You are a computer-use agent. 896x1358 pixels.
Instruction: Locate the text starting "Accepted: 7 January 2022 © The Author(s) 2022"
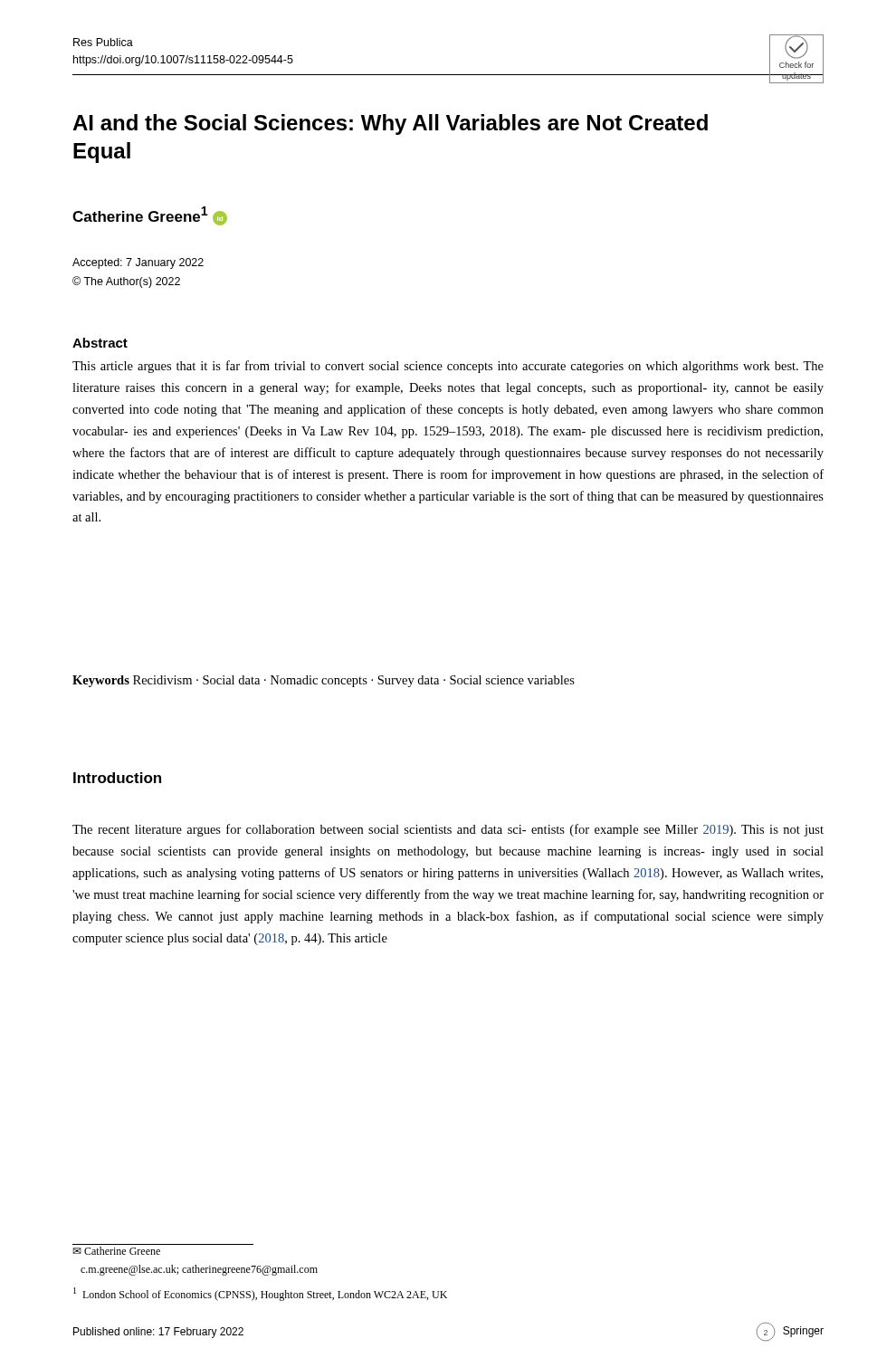click(138, 273)
